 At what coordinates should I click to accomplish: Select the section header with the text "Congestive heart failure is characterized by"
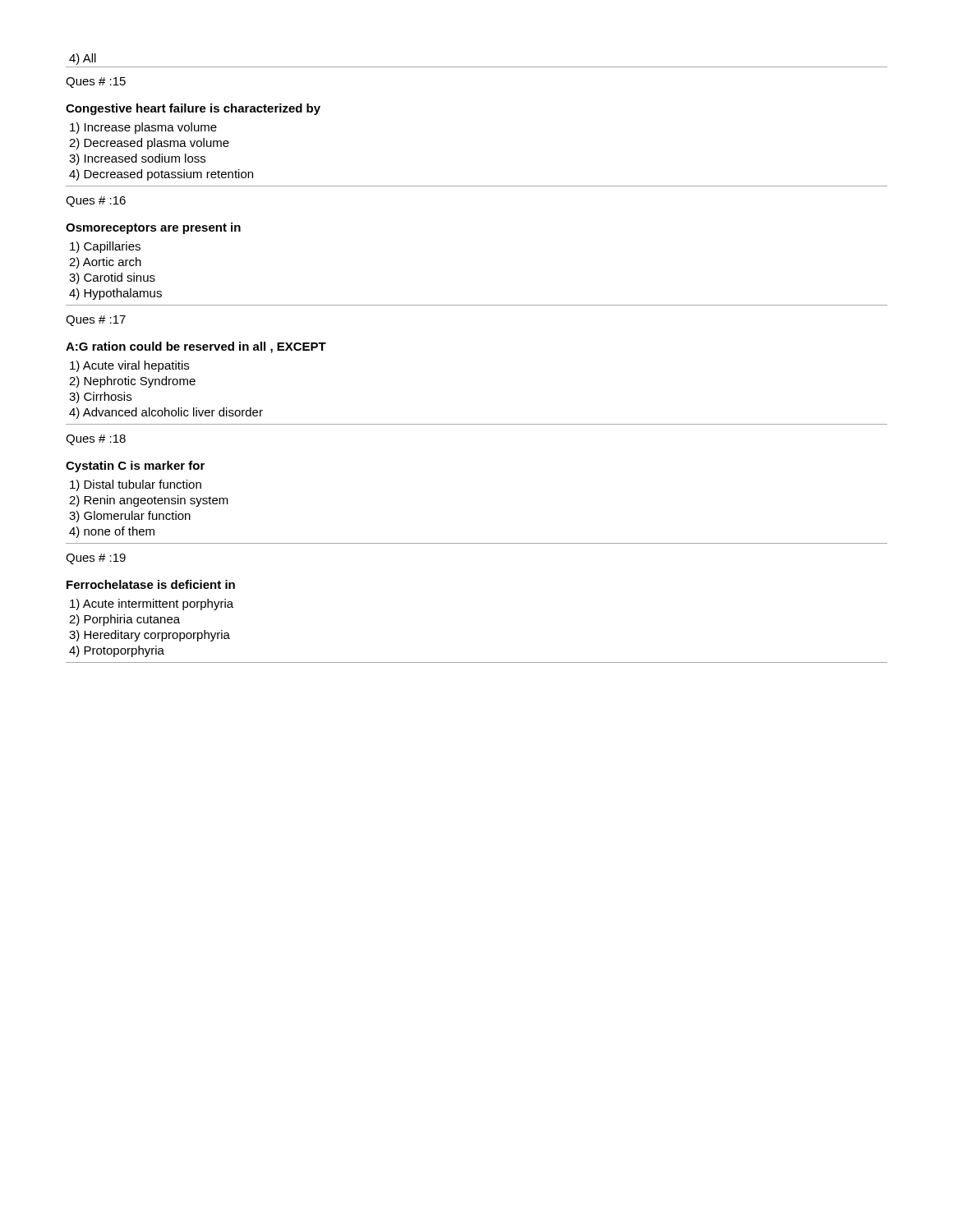click(x=193, y=108)
